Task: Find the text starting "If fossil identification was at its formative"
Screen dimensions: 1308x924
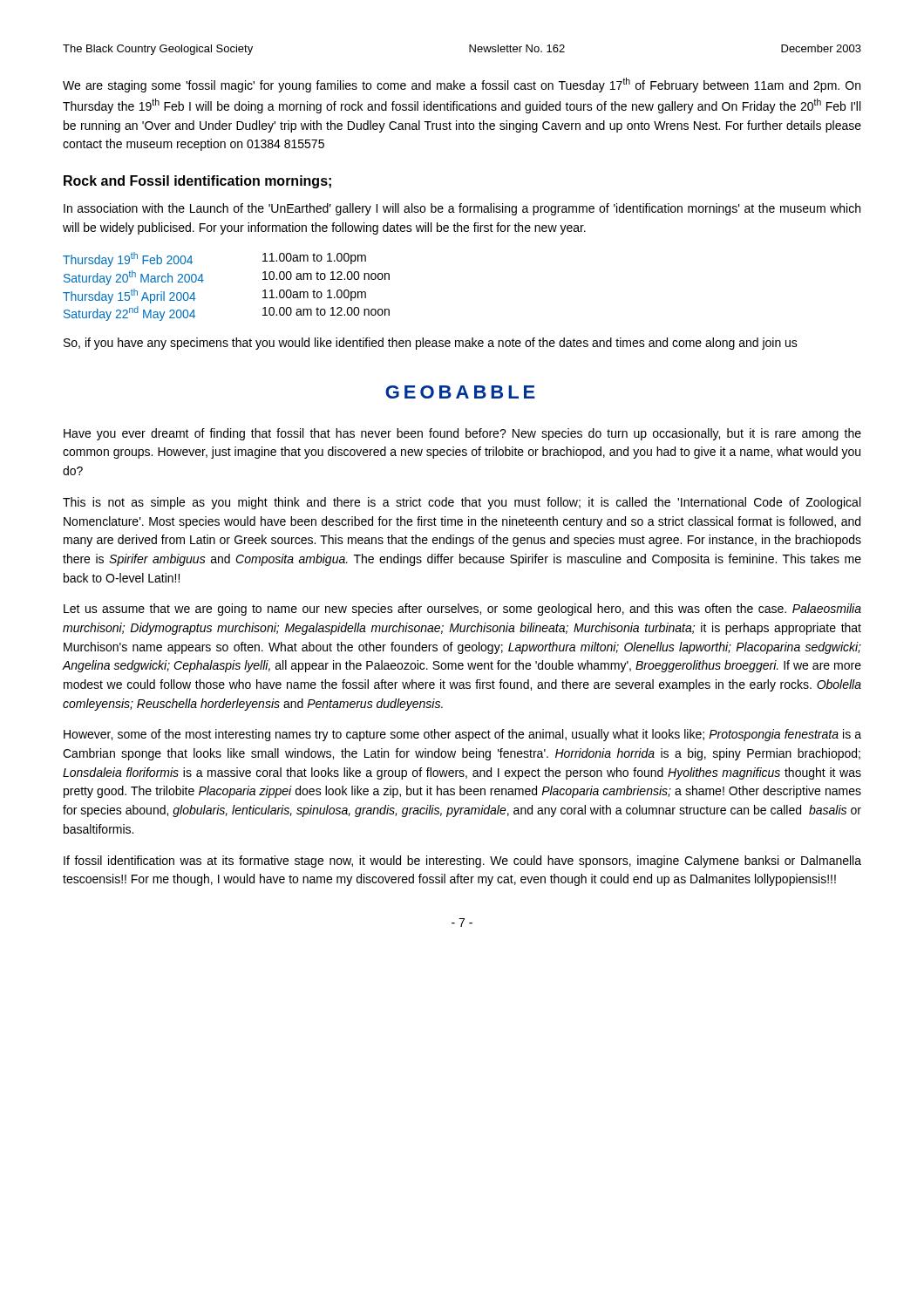Action: (x=462, y=870)
